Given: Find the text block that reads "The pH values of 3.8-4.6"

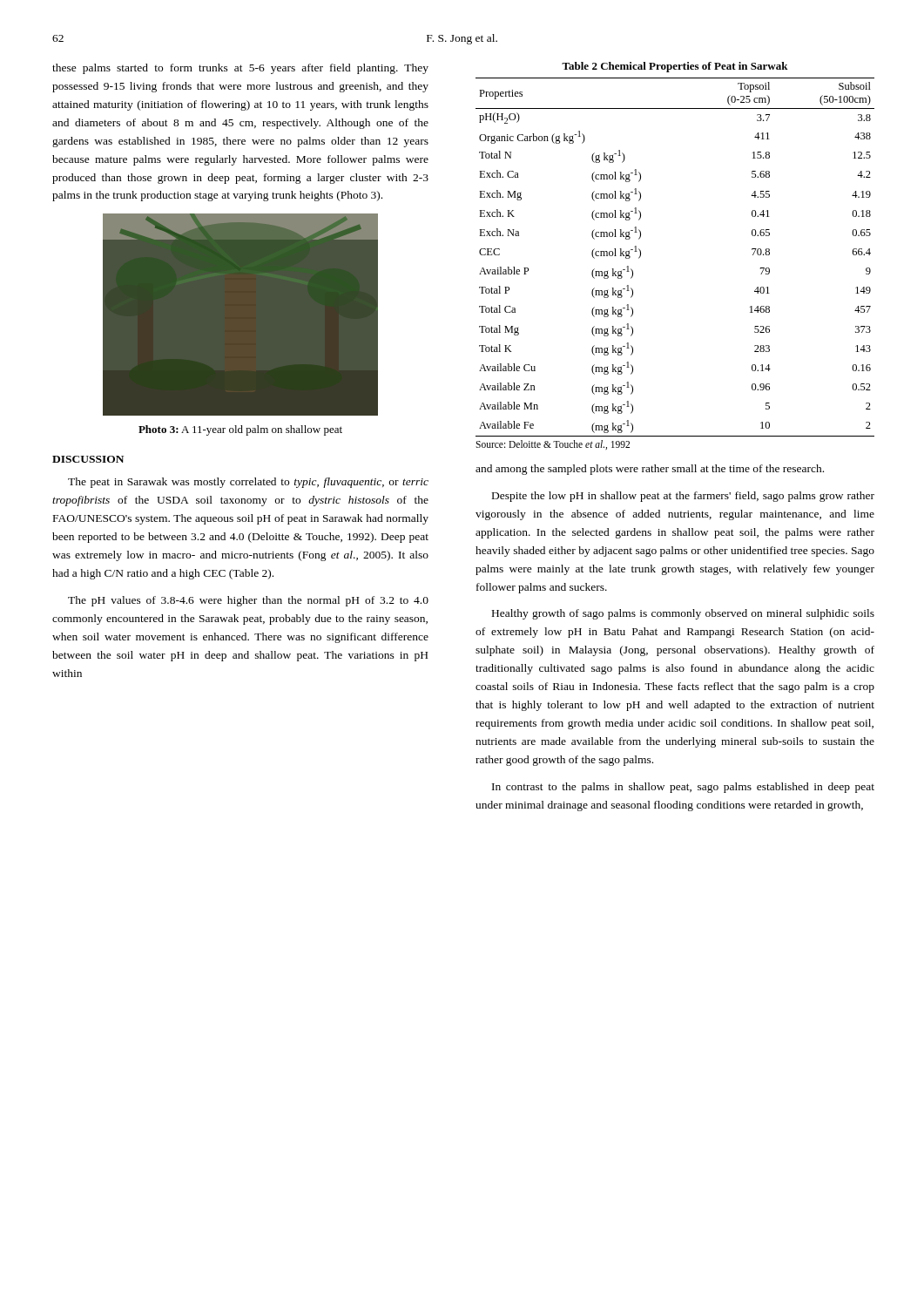Looking at the screenshot, I should click(x=240, y=636).
